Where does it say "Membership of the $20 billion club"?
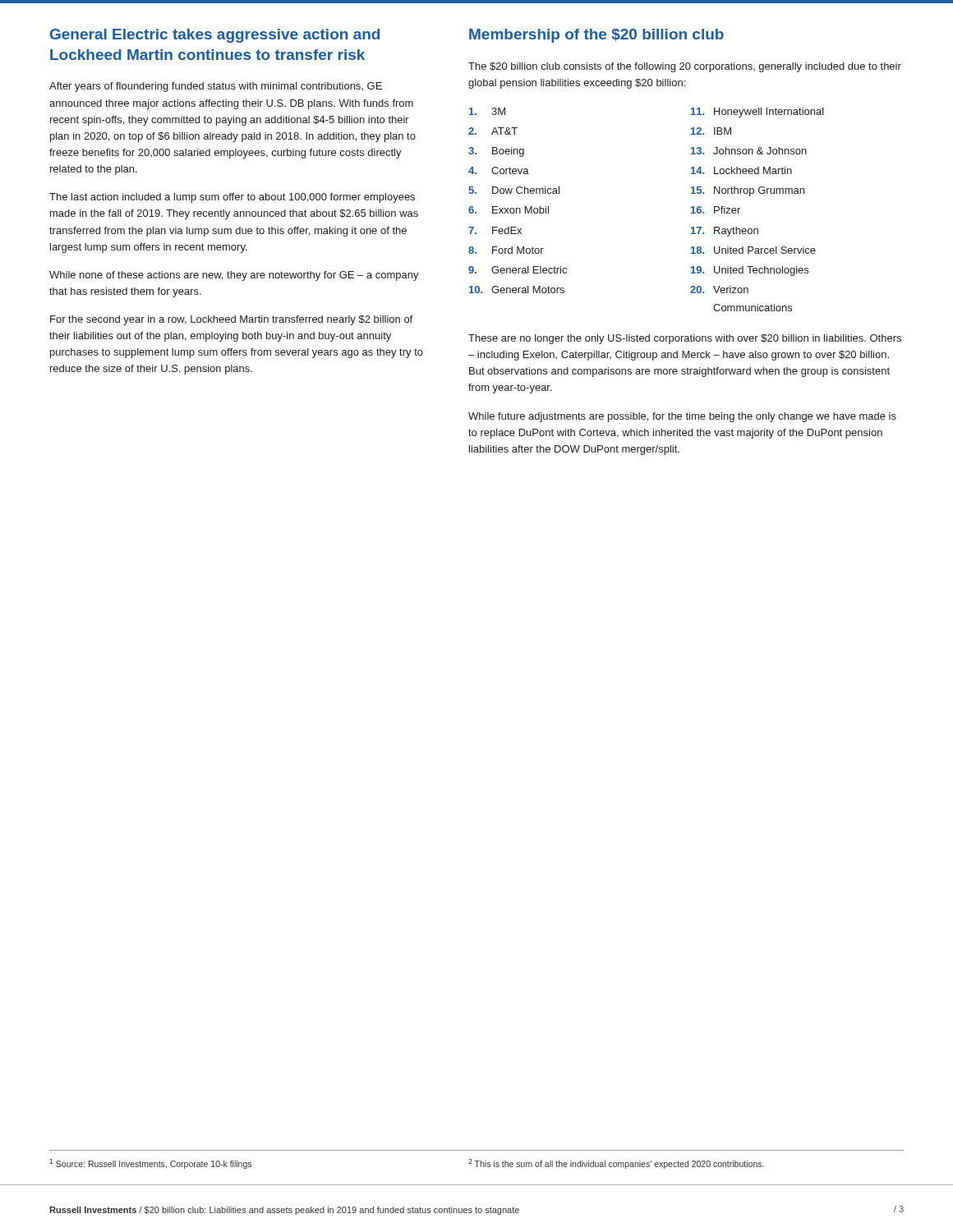Screen dimensions: 1232x953 (686, 35)
